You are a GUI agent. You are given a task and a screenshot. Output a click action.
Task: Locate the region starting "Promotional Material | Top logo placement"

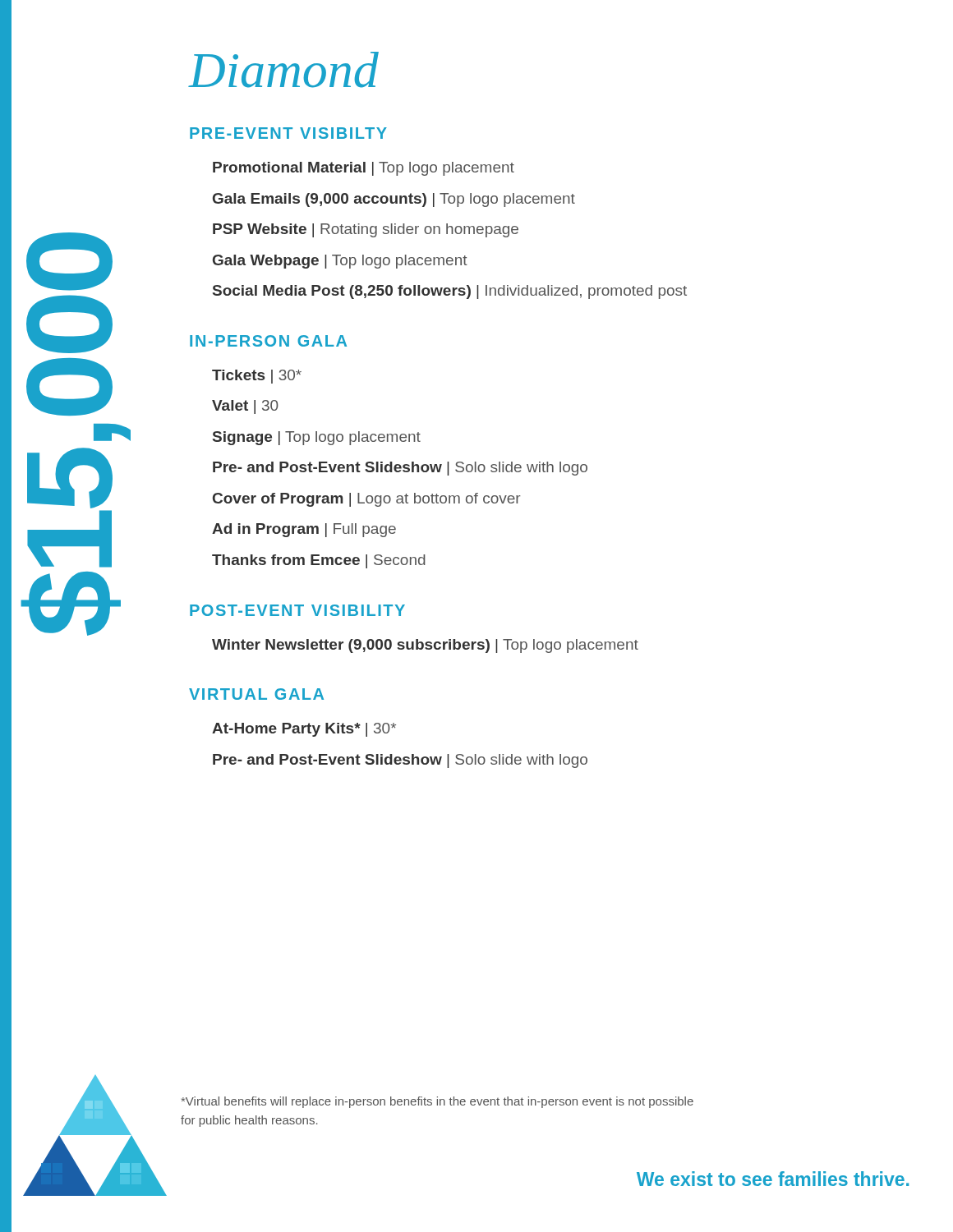pyautogui.click(x=363, y=167)
